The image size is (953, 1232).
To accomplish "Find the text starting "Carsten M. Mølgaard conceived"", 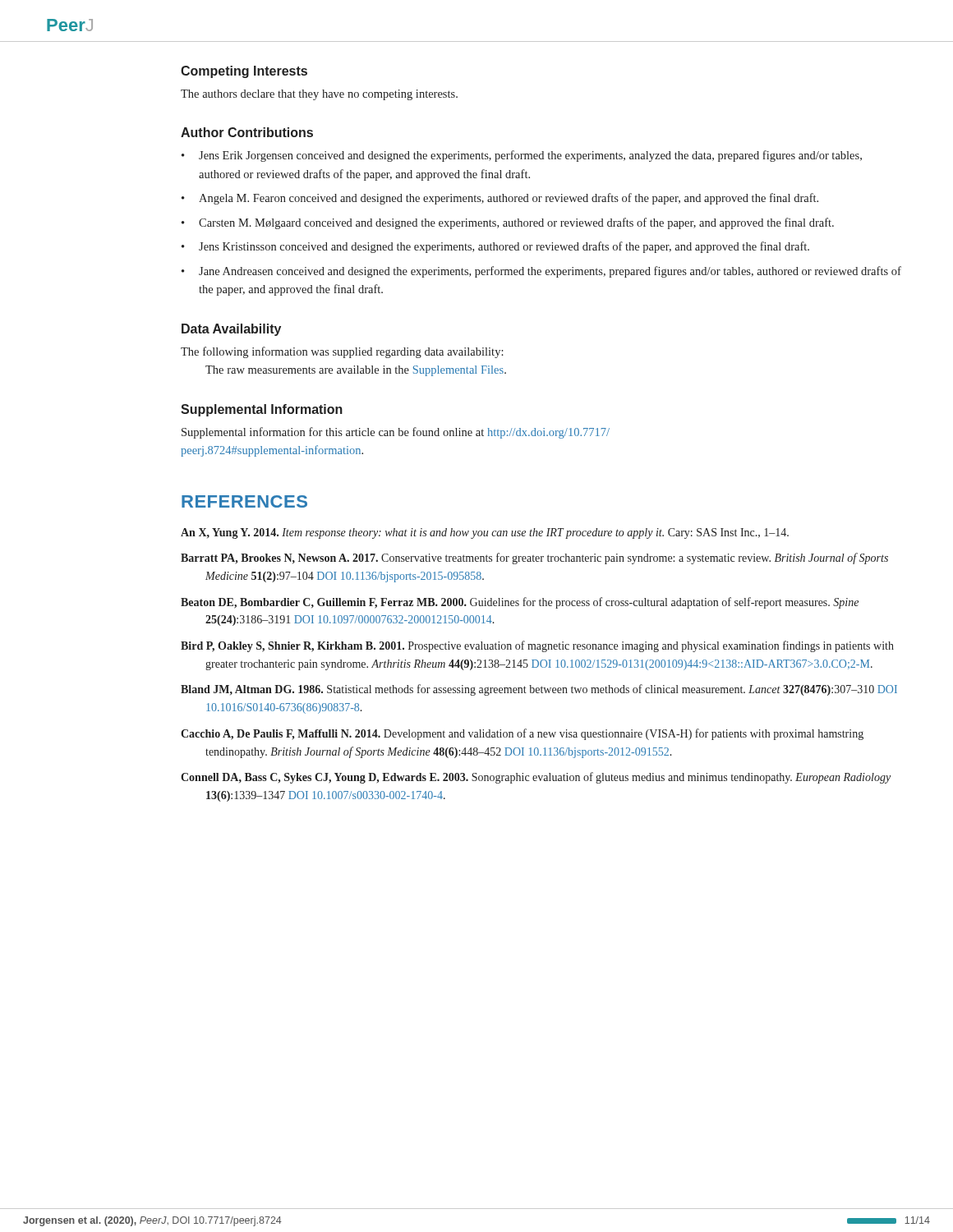I will [517, 222].
